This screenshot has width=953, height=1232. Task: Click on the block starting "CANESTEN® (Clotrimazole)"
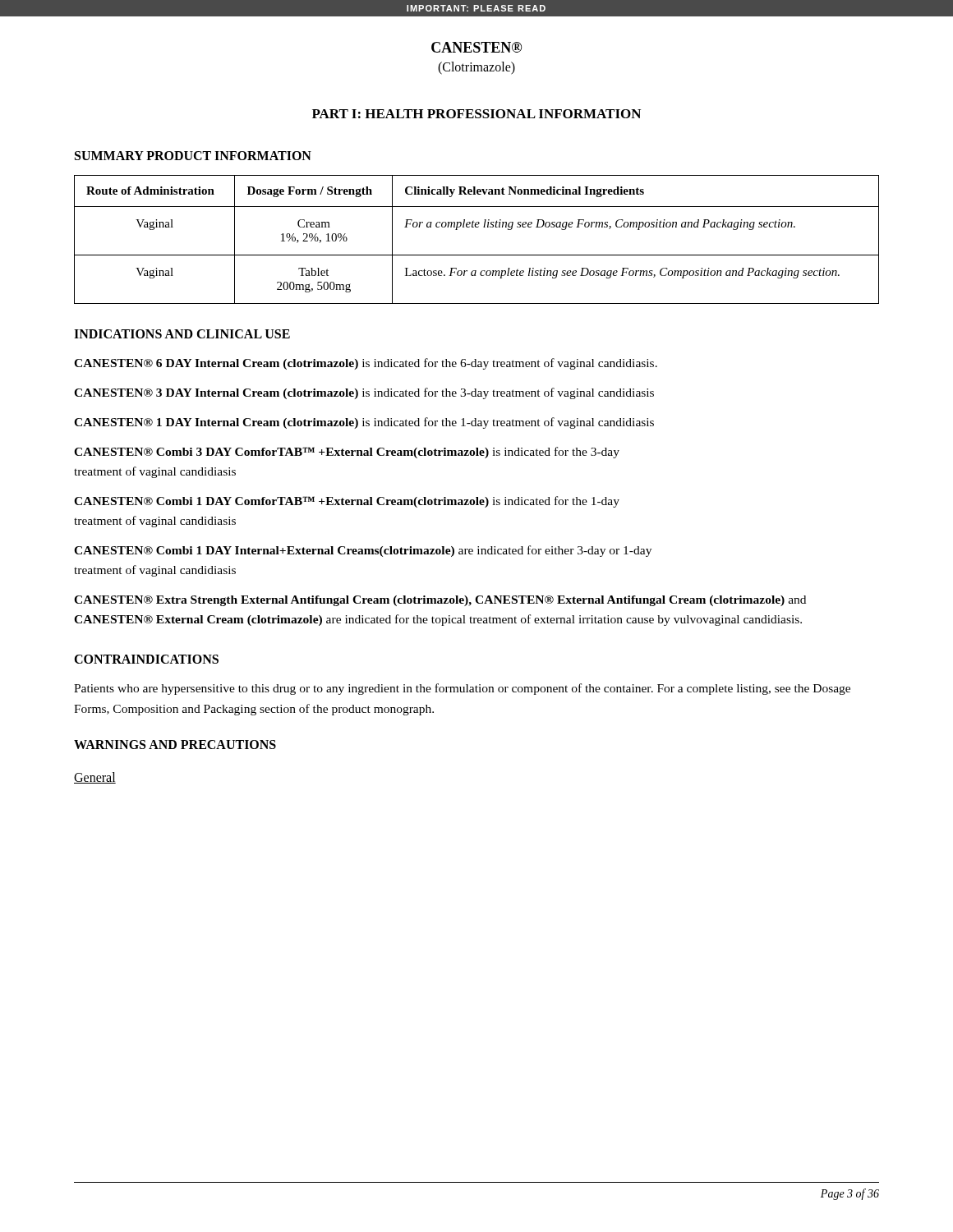pos(476,57)
